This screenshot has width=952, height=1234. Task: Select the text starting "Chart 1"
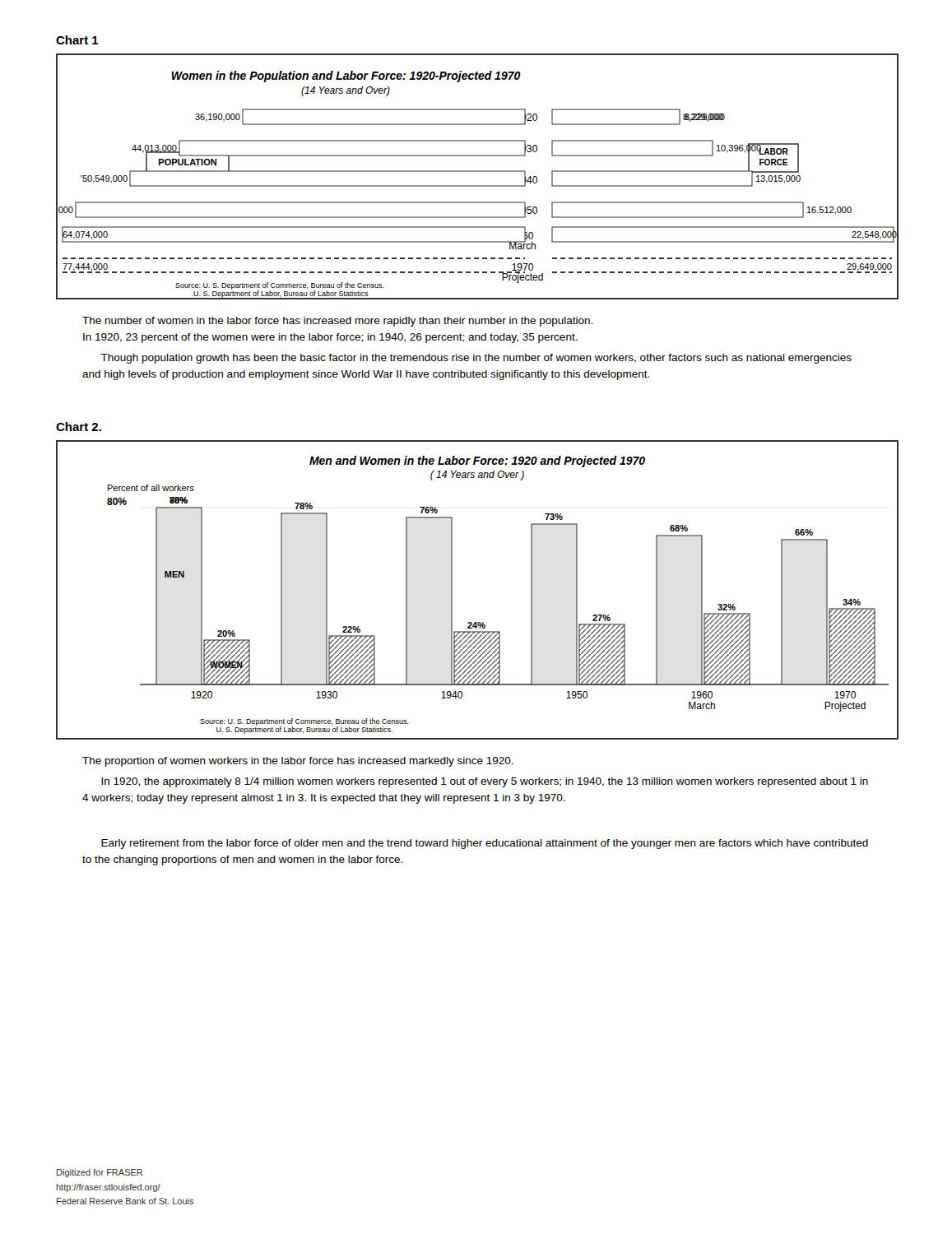(77, 40)
